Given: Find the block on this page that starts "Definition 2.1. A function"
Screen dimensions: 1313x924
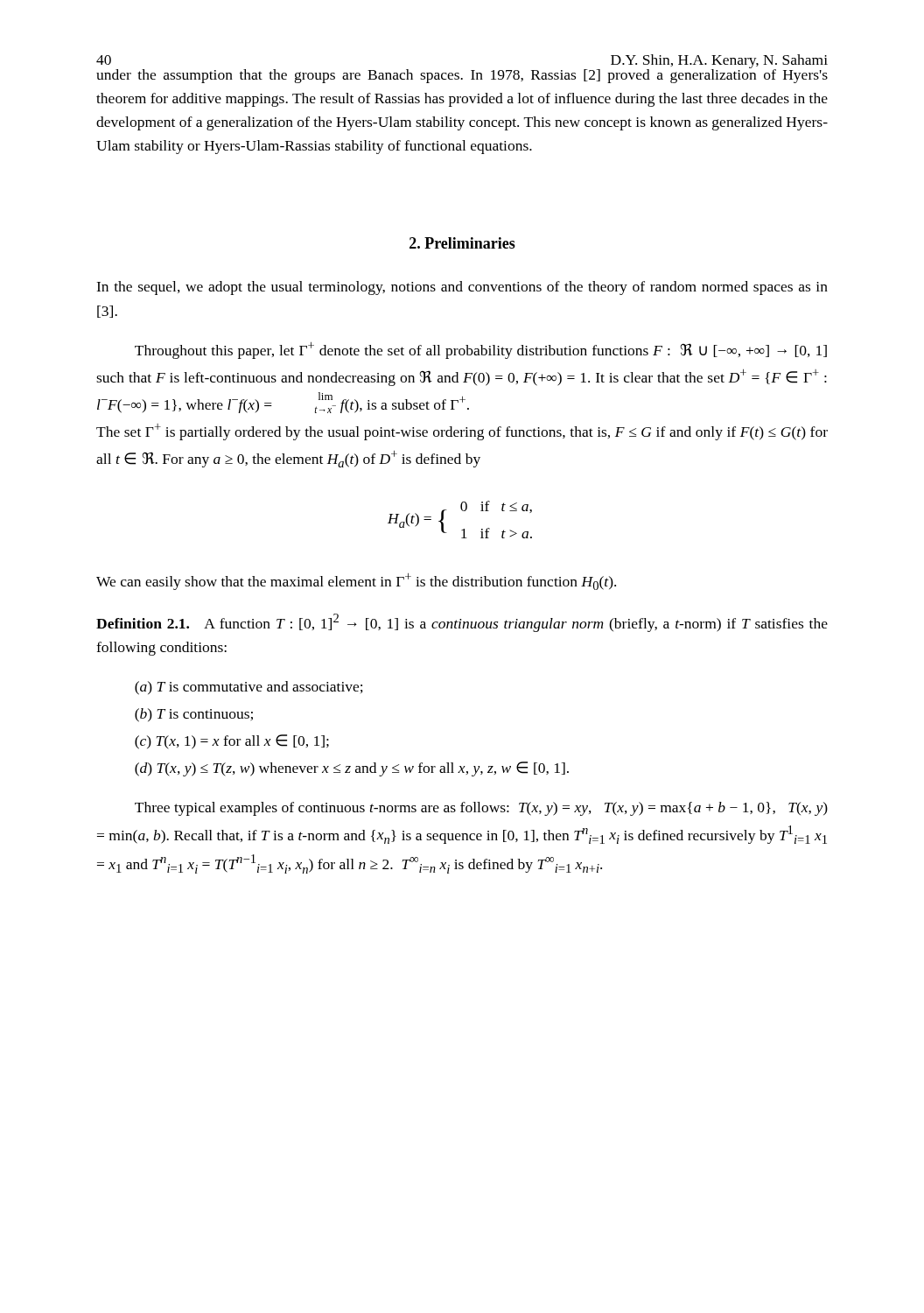Looking at the screenshot, I should 462,633.
